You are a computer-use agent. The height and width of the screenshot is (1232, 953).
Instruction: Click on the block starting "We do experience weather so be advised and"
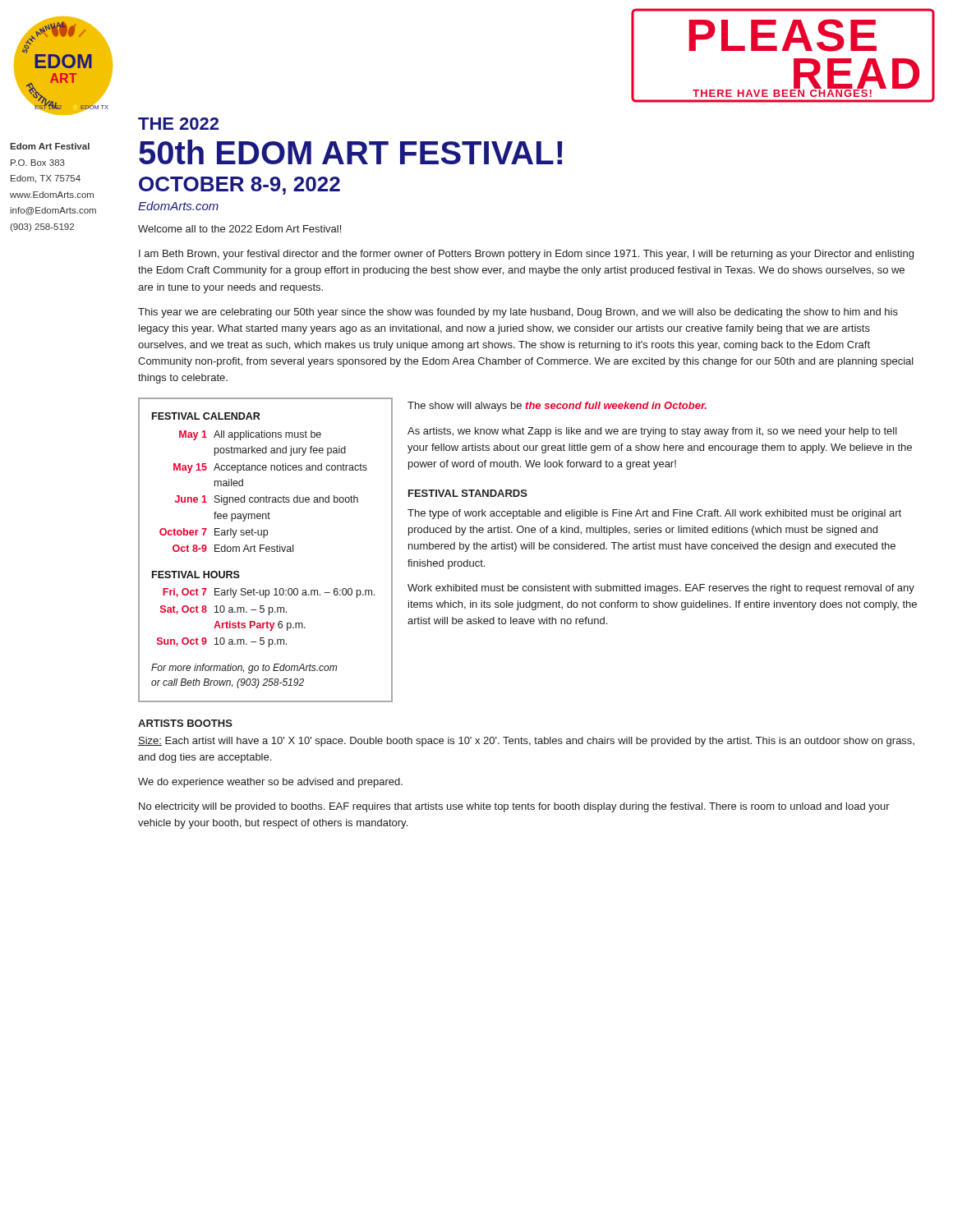271,782
